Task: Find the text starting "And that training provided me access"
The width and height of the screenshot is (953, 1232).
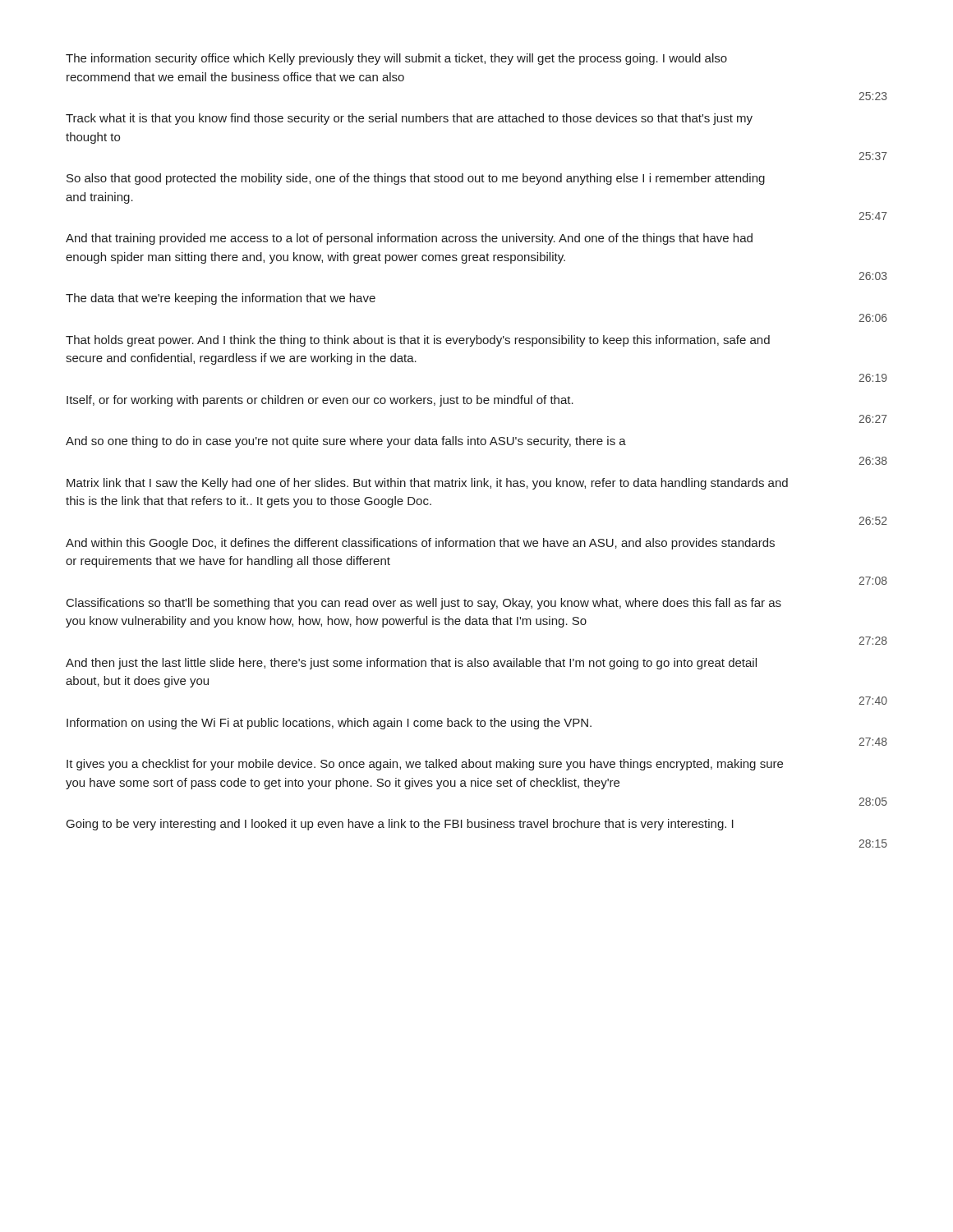Action: click(x=476, y=248)
